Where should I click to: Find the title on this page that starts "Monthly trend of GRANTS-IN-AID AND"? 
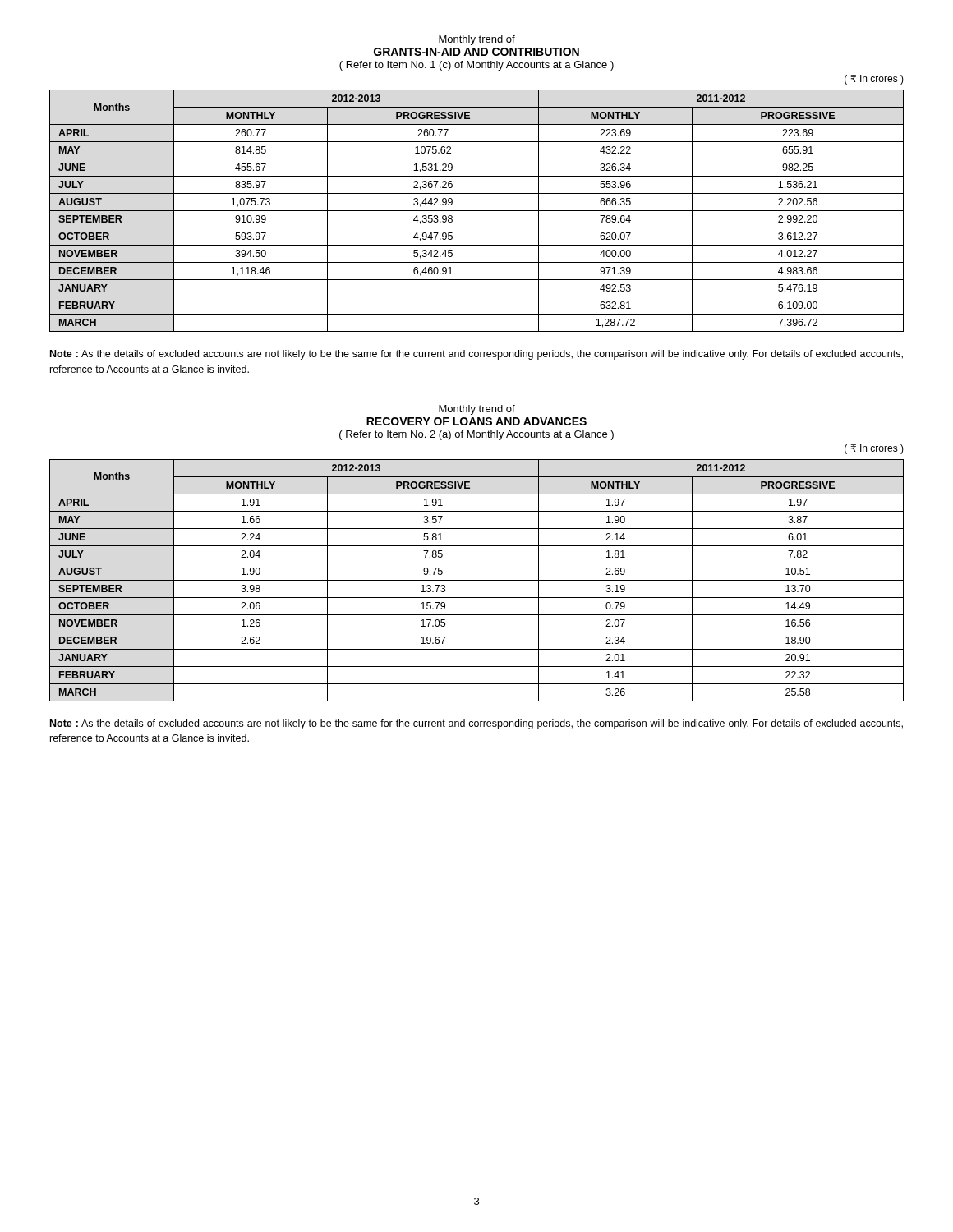[476, 52]
